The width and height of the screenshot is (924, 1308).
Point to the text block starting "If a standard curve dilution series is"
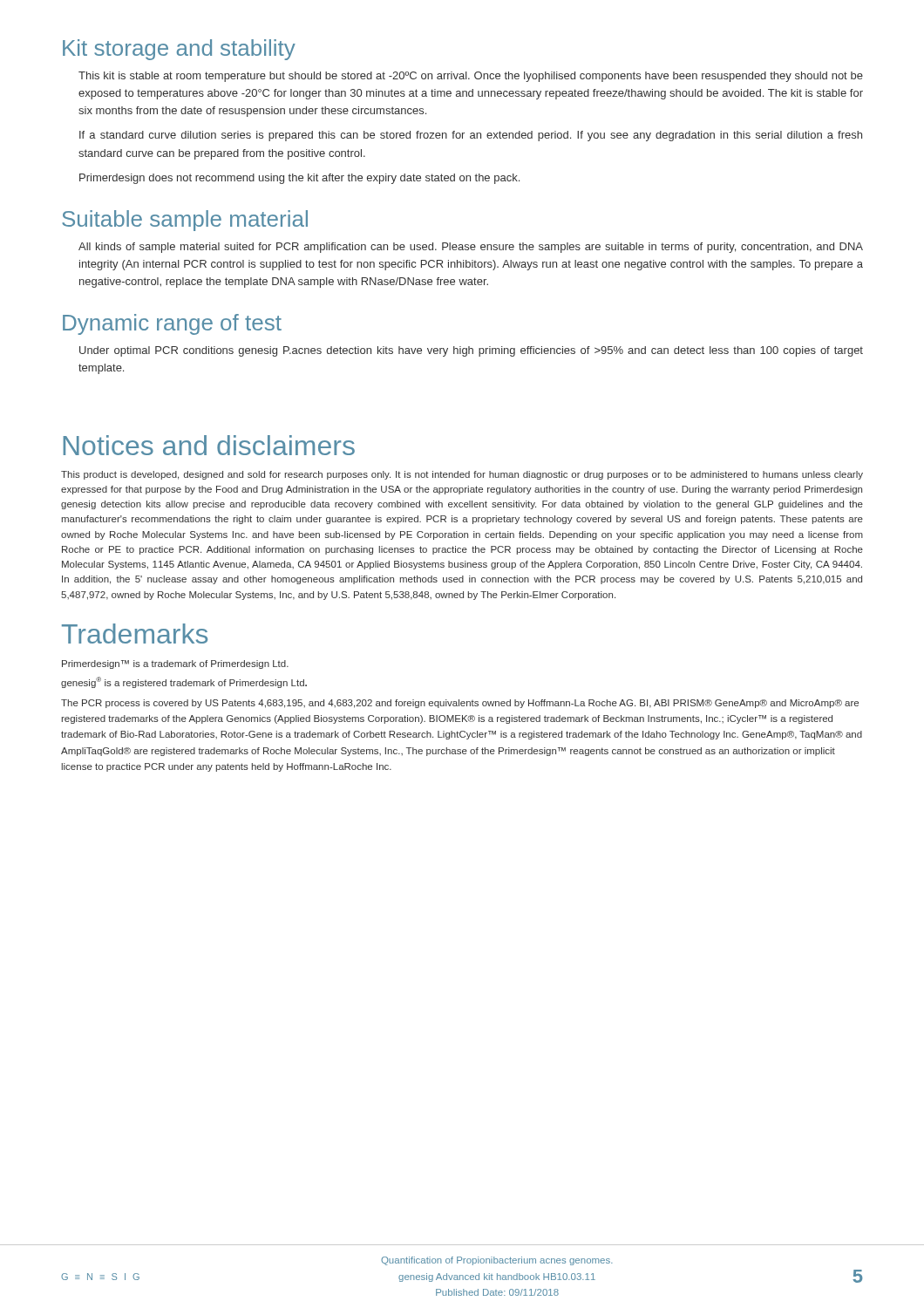tap(471, 144)
